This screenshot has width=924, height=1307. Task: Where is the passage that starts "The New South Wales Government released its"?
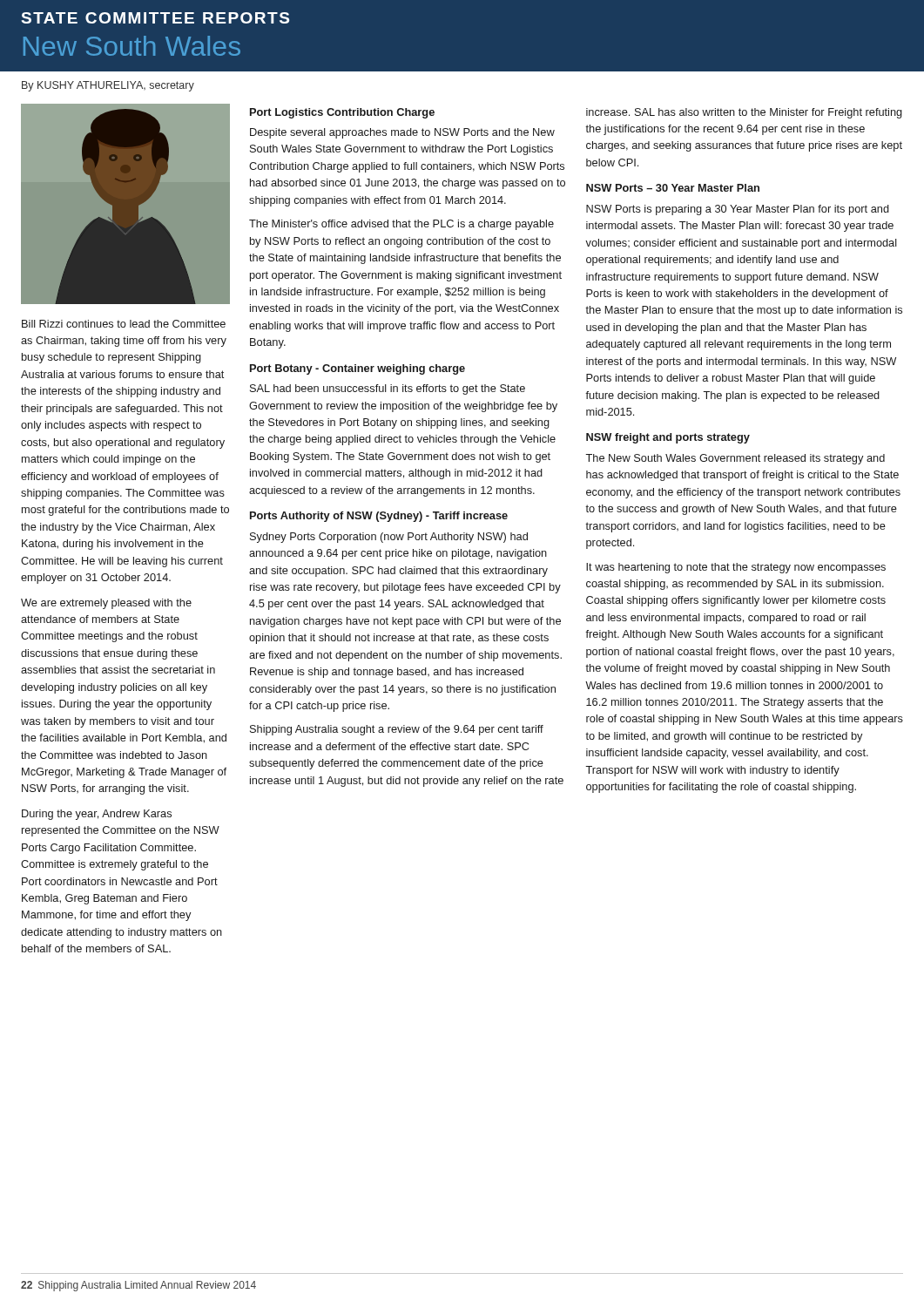pos(743,500)
